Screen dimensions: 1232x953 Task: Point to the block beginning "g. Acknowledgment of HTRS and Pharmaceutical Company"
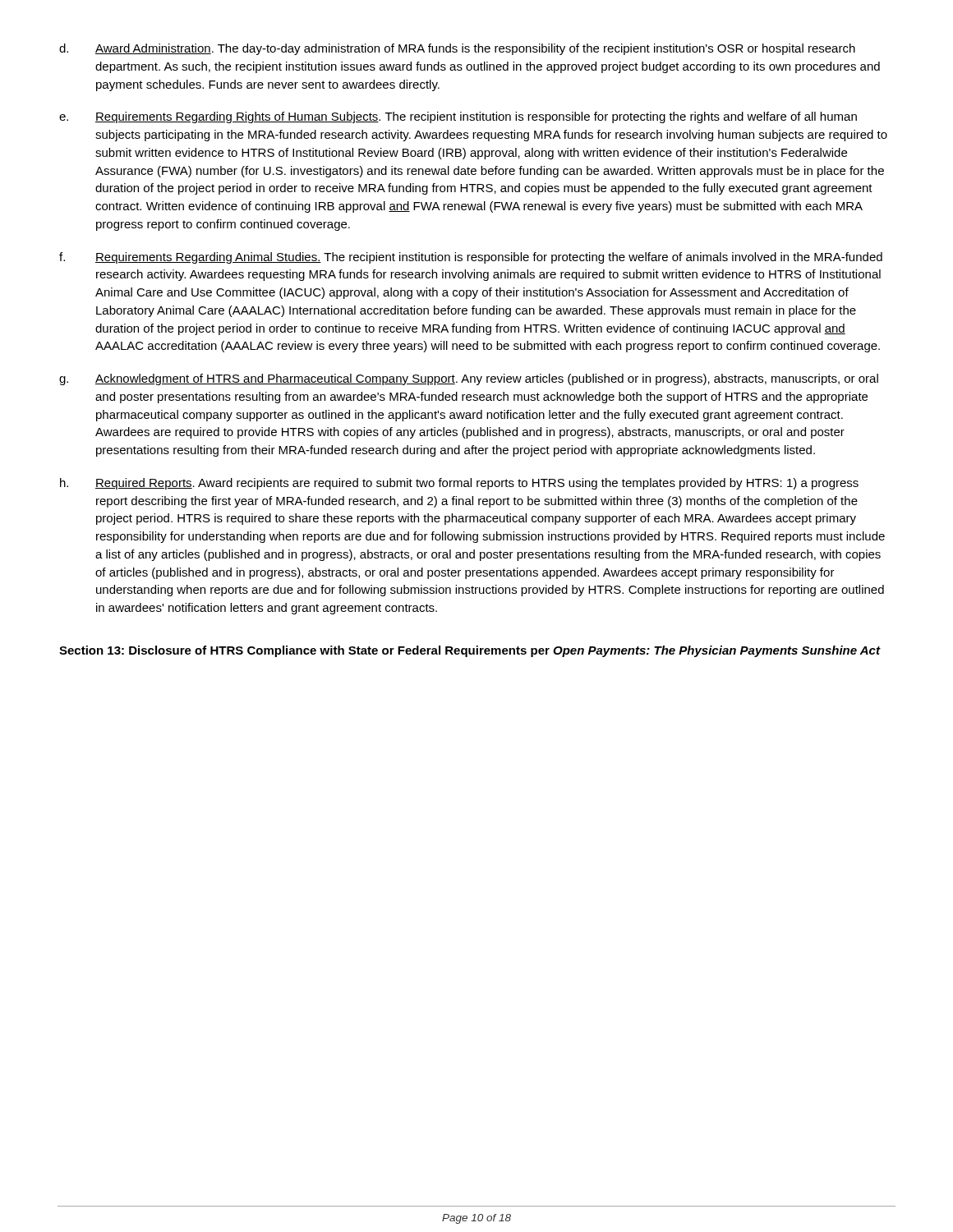[476, 414]
